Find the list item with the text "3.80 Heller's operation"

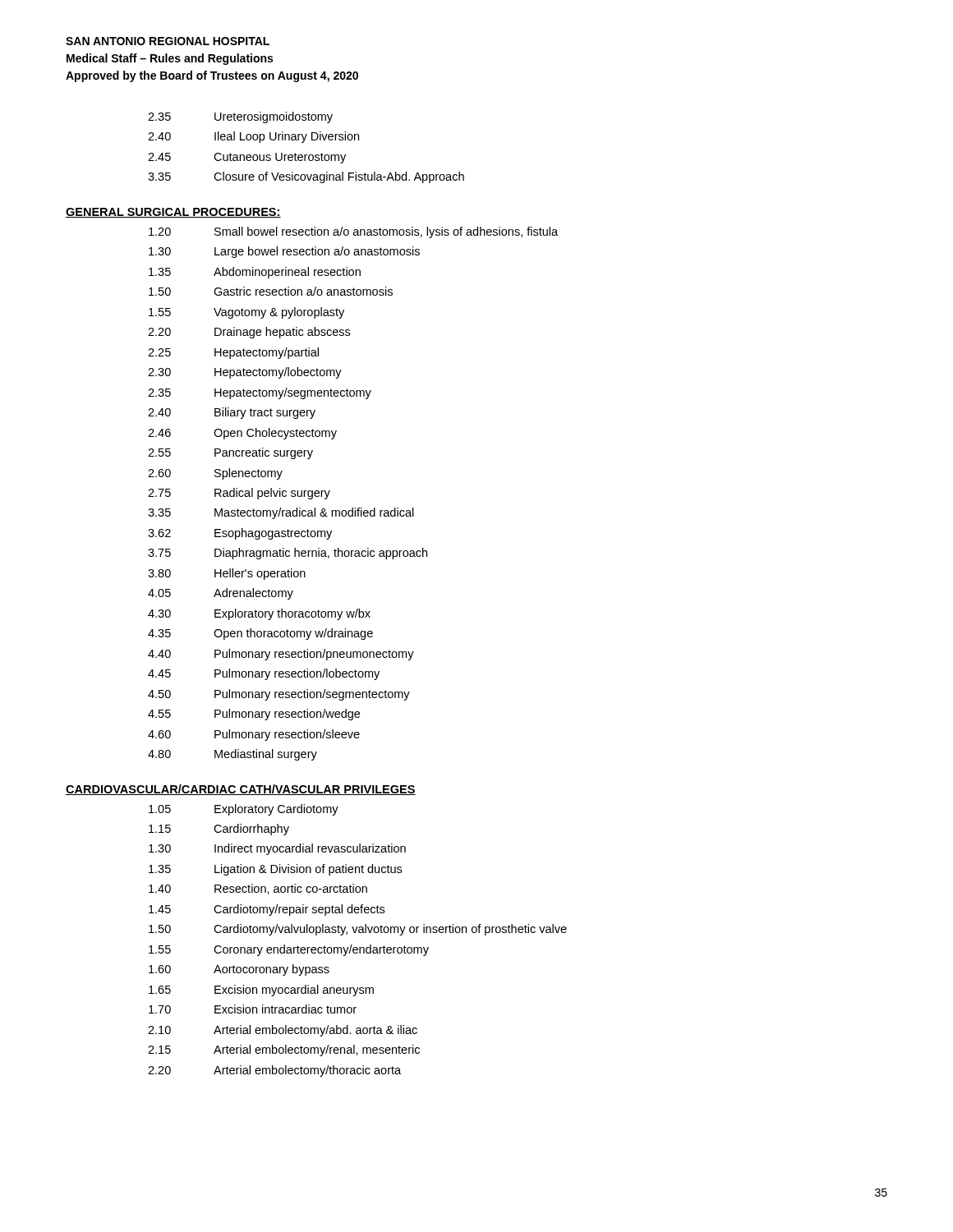click(227, 574)
